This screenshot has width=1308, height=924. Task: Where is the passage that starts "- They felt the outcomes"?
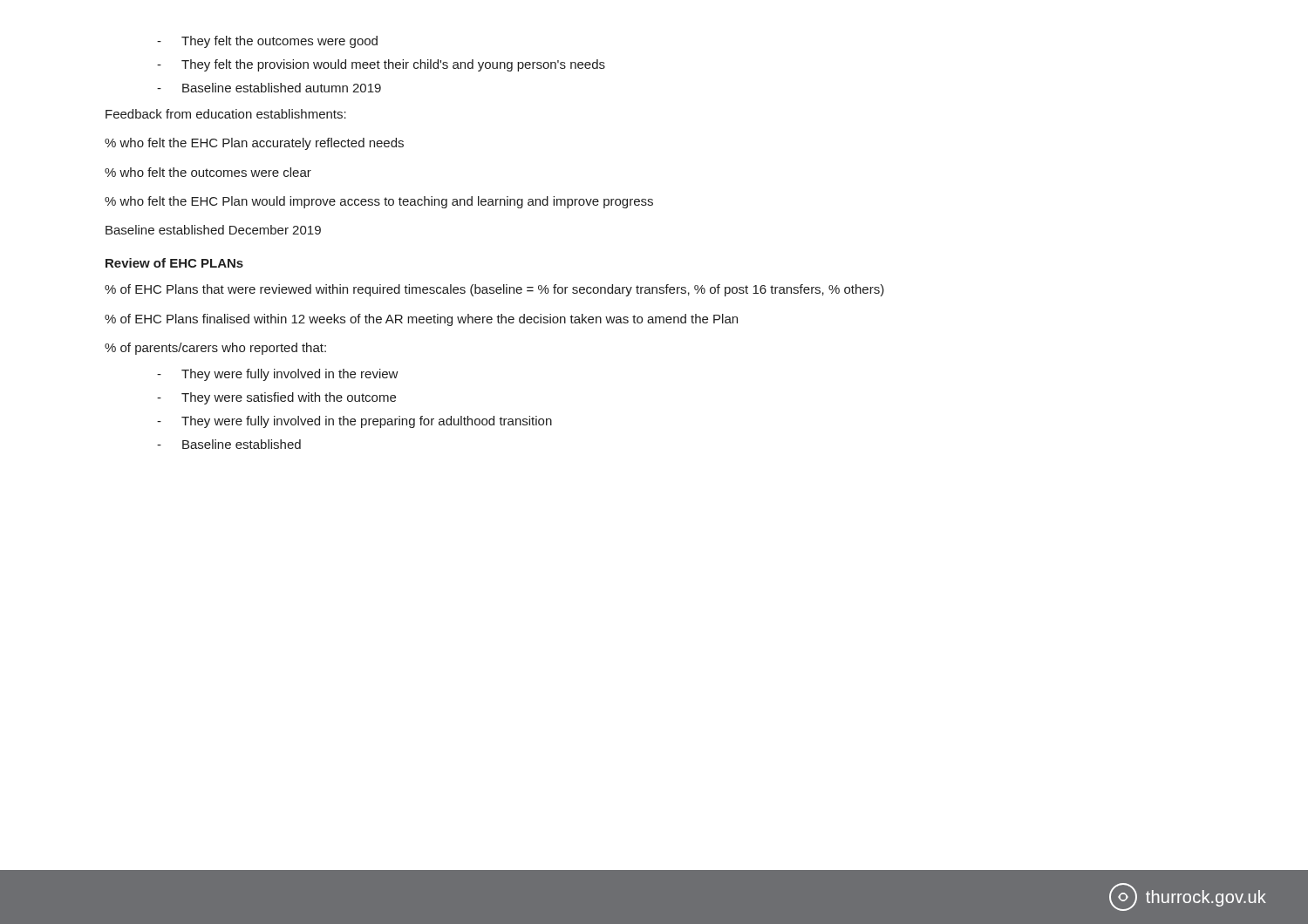pyautogui.click(x=267, y=42)
